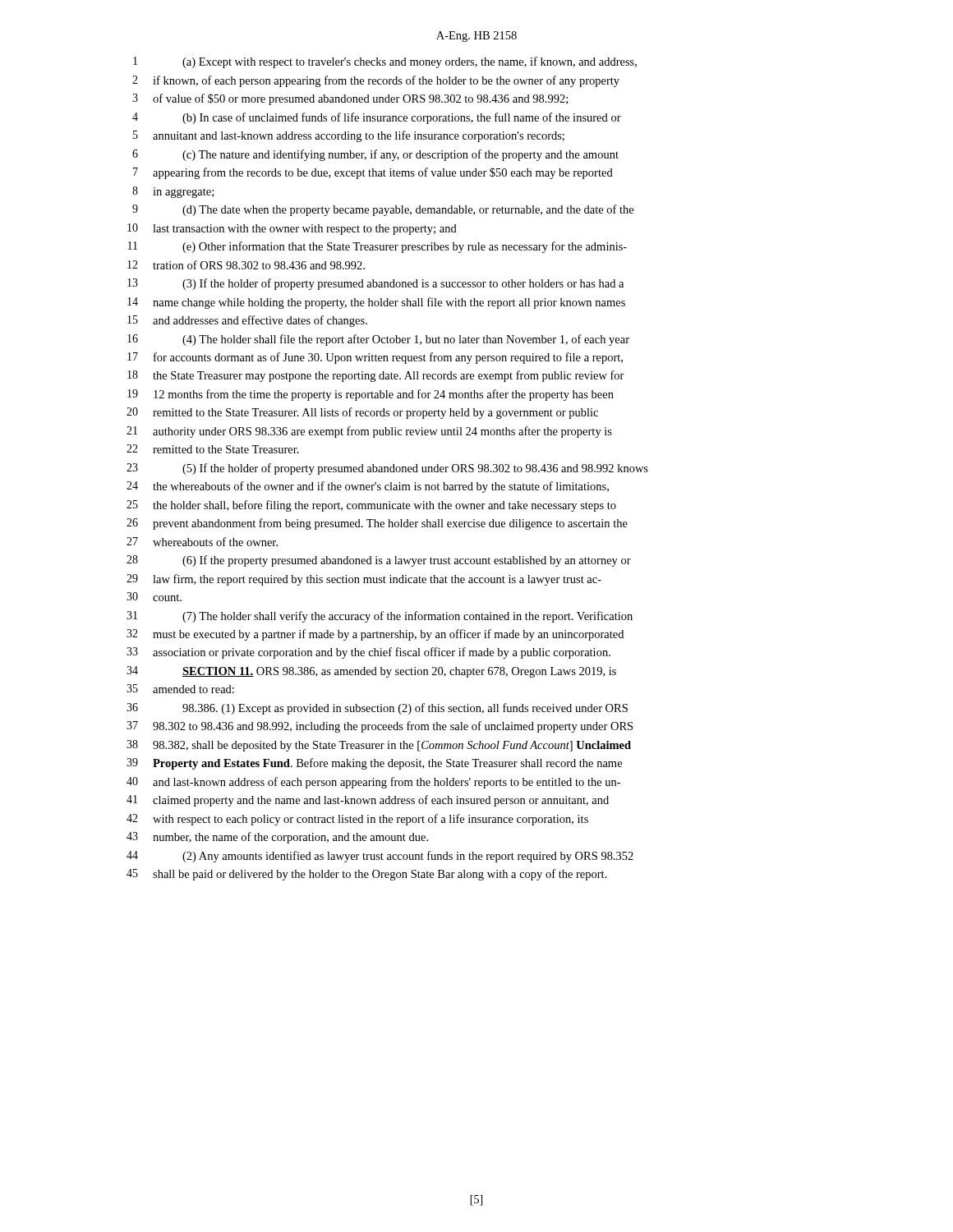953x1232 pixels.
Task: Locate the text block that says "36 98.386. (1) Except as provided in subsection"
Action: [485, 773]
